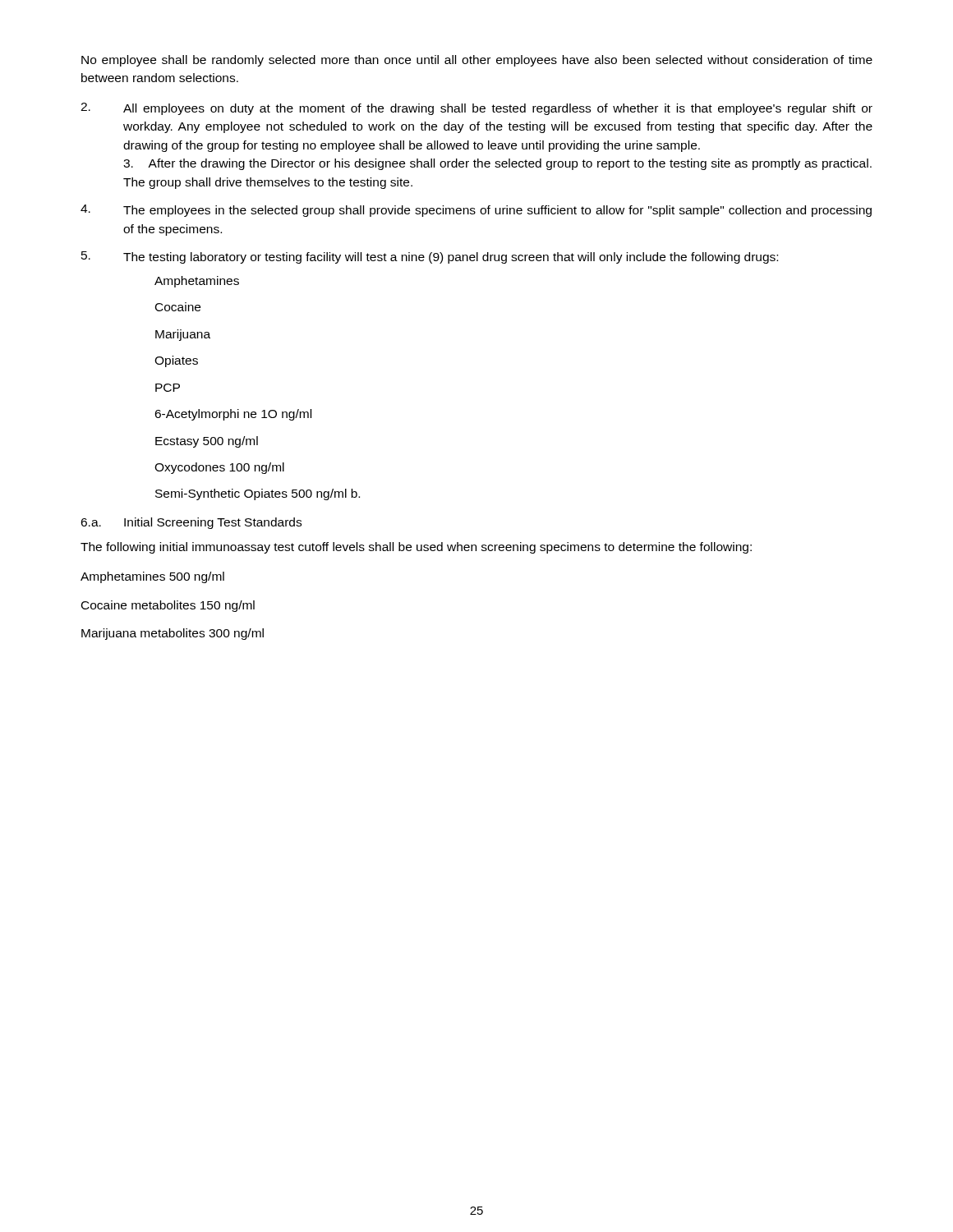Click the passage that begins "The following initial"
This screenshot has width=953, height=1232.
click(x=417, y=547)
